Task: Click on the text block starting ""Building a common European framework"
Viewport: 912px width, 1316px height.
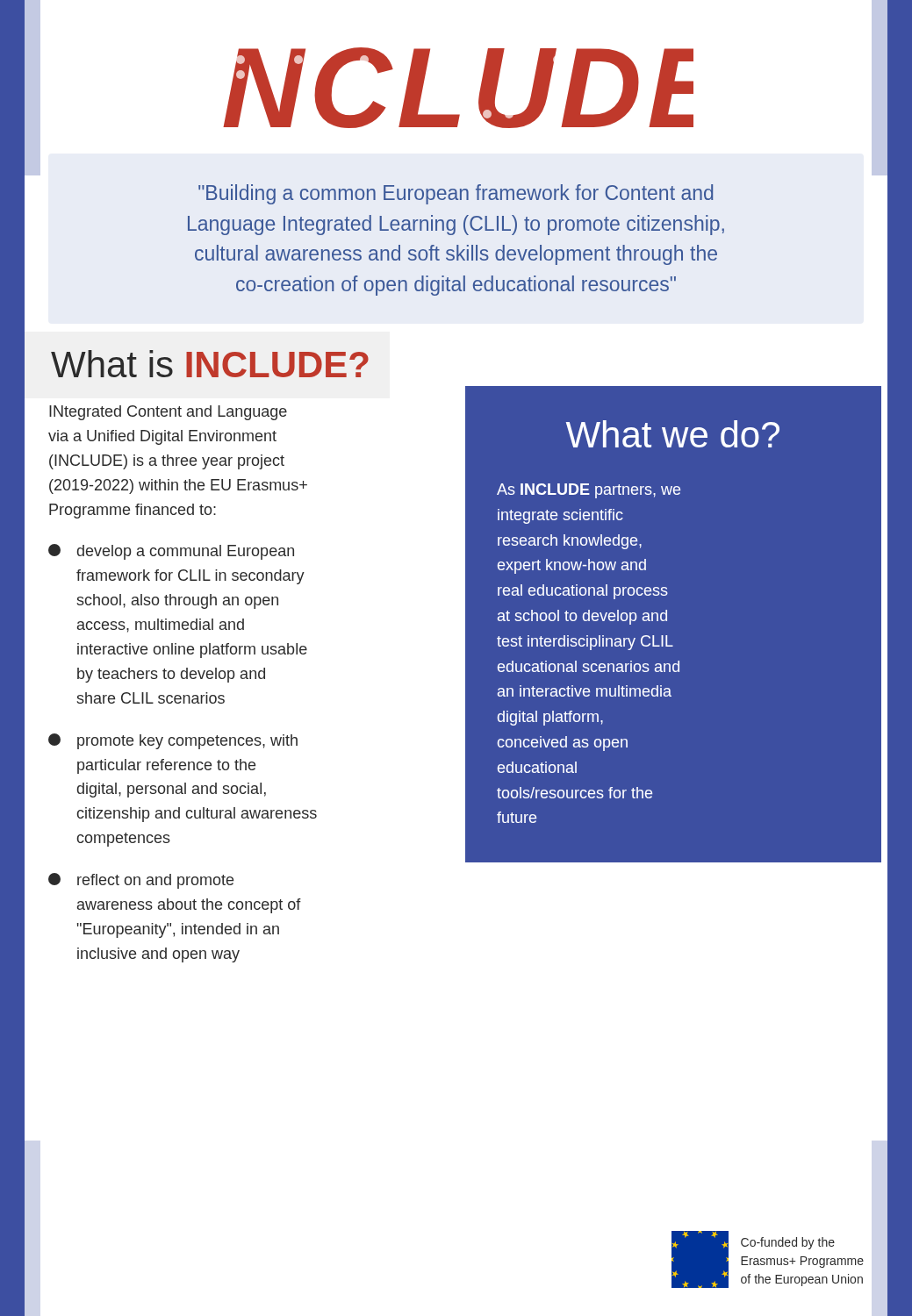Action: [456, 238]
